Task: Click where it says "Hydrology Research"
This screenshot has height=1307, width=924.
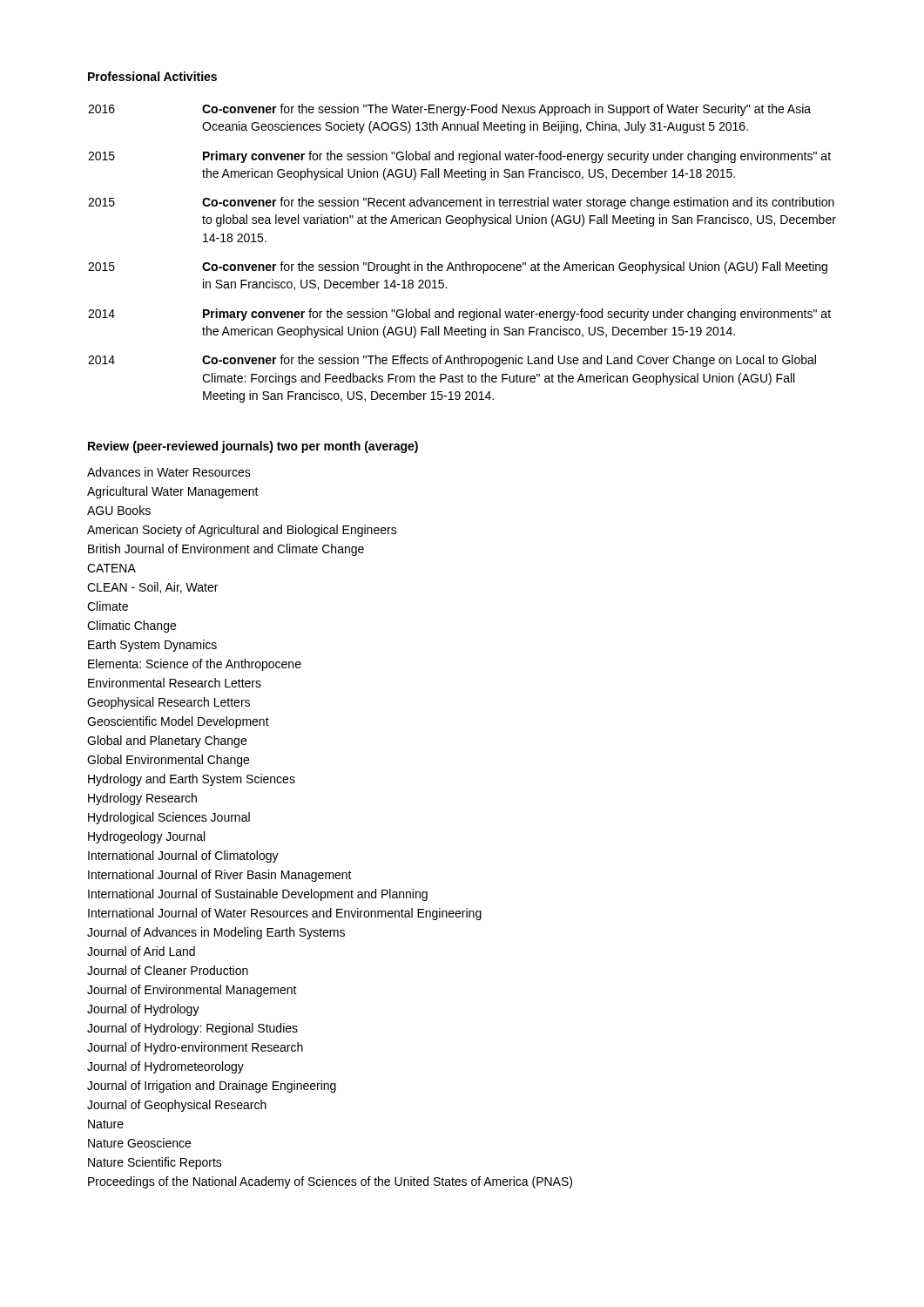Action: pyautogui.click(x=142, y=798)
